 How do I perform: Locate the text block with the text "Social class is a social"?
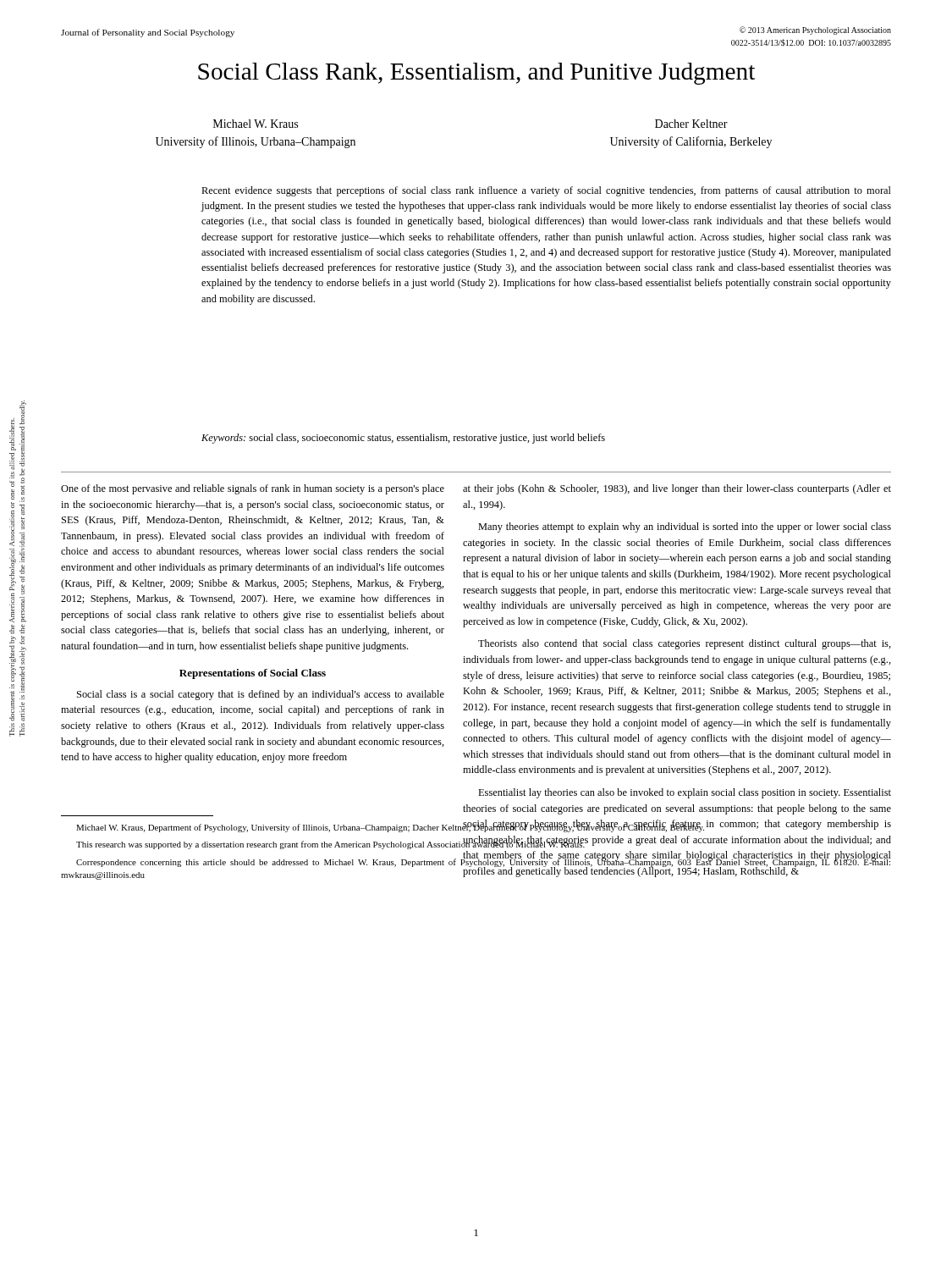coord(253,726)
